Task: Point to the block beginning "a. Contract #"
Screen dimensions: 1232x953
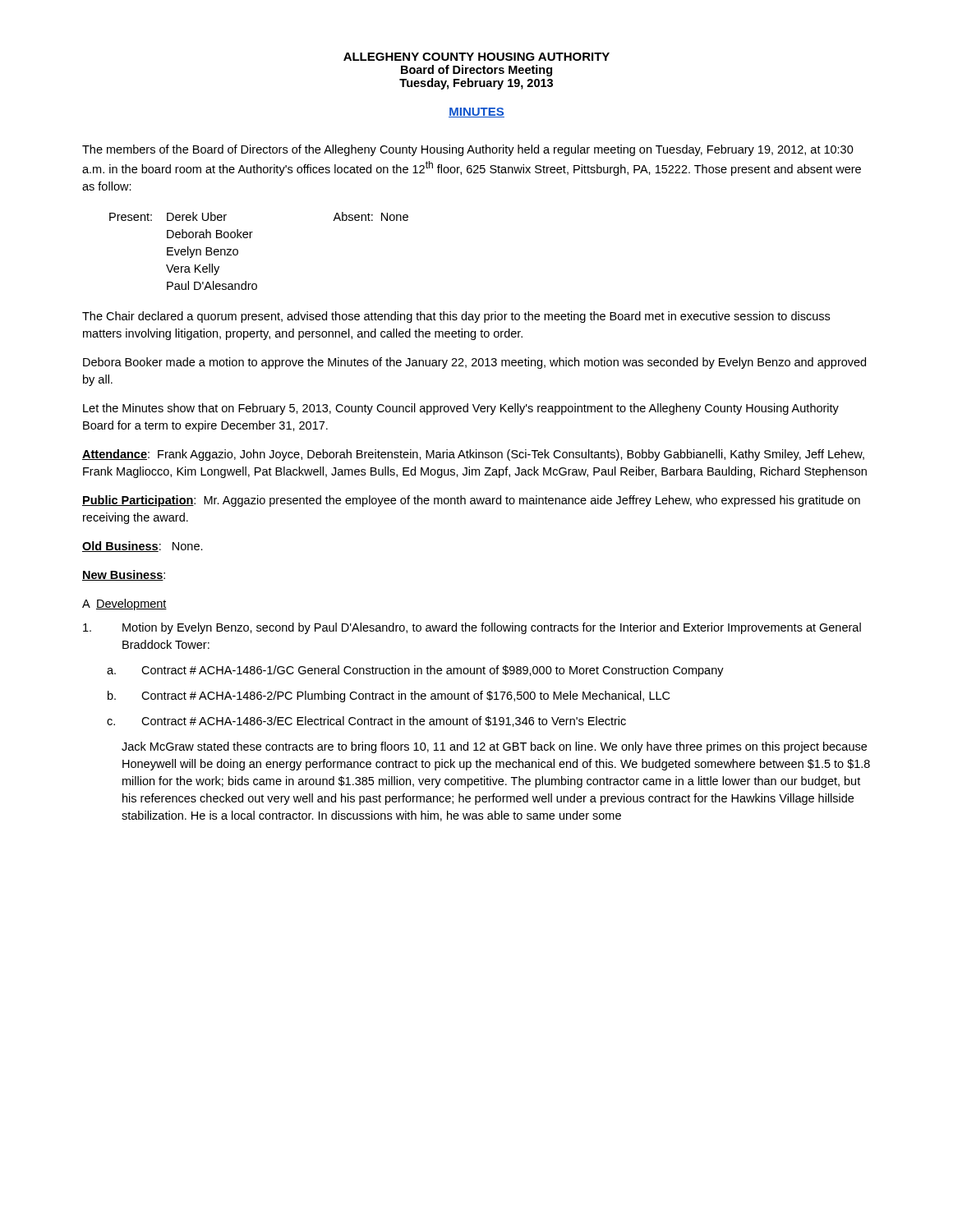Action: [x=489, y=671]
